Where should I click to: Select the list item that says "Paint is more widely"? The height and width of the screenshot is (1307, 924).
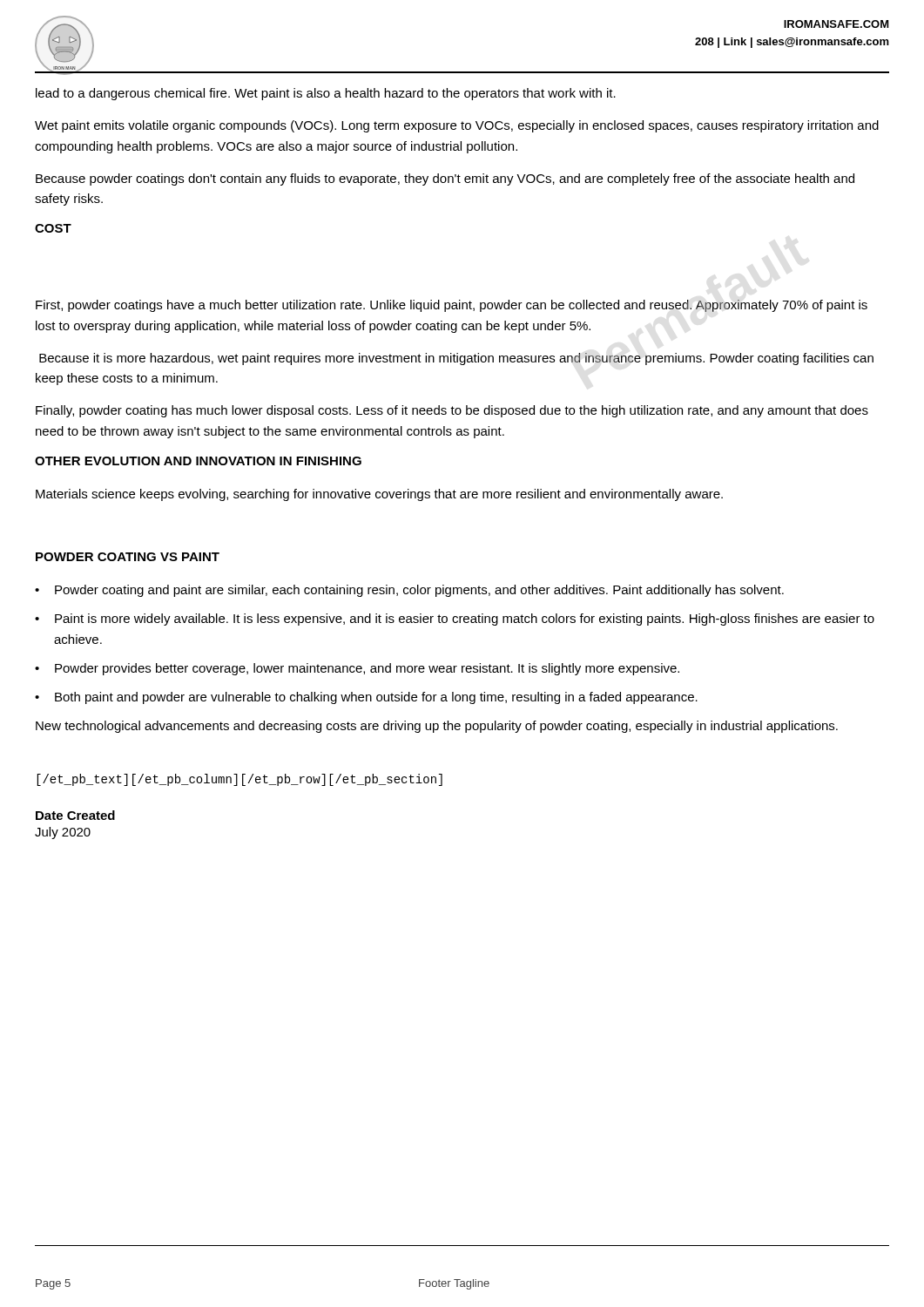(464, 629)
